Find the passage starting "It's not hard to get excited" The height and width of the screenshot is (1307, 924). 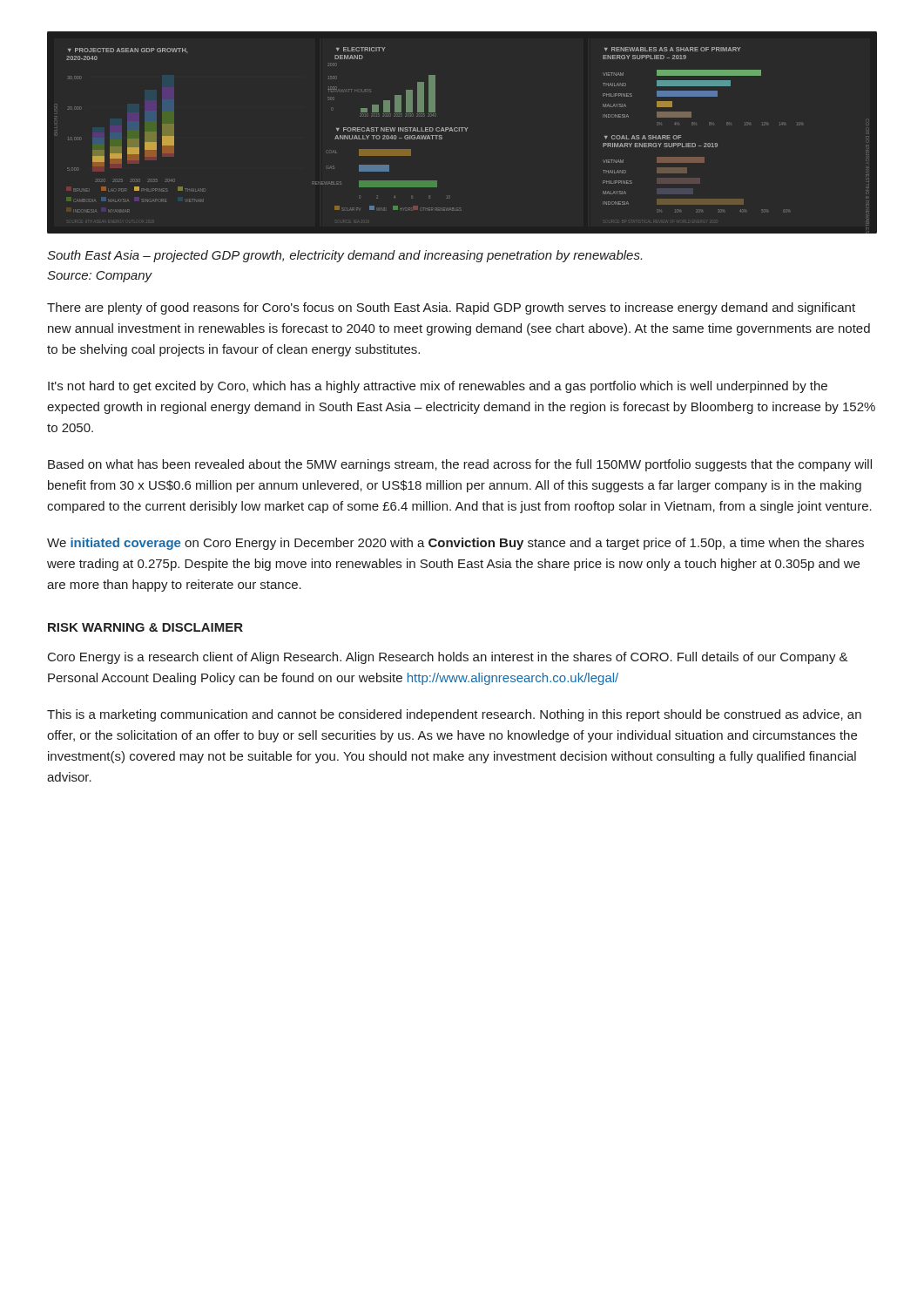coord(461,406)
